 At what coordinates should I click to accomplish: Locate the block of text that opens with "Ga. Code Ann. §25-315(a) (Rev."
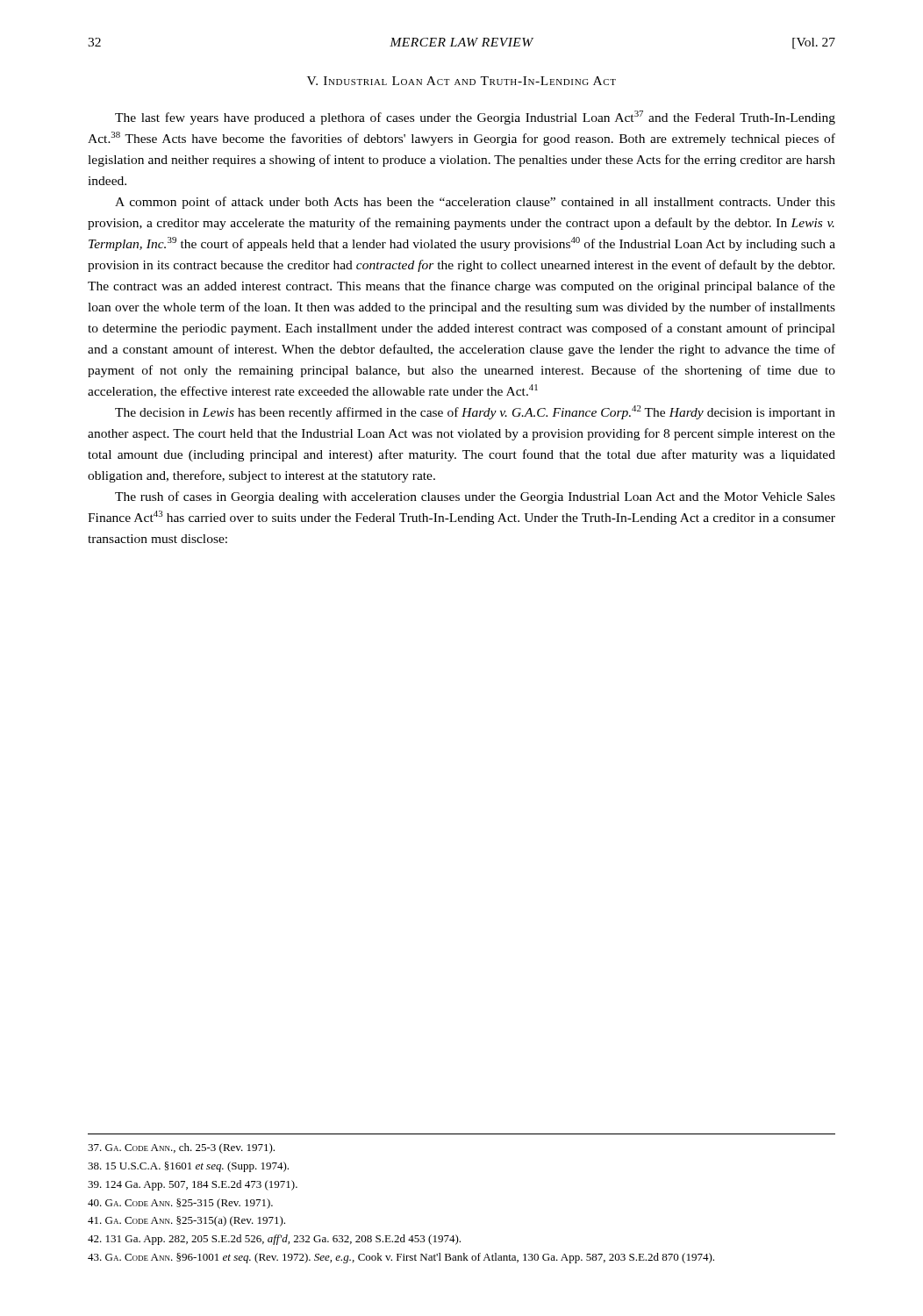click(187, 1220)
